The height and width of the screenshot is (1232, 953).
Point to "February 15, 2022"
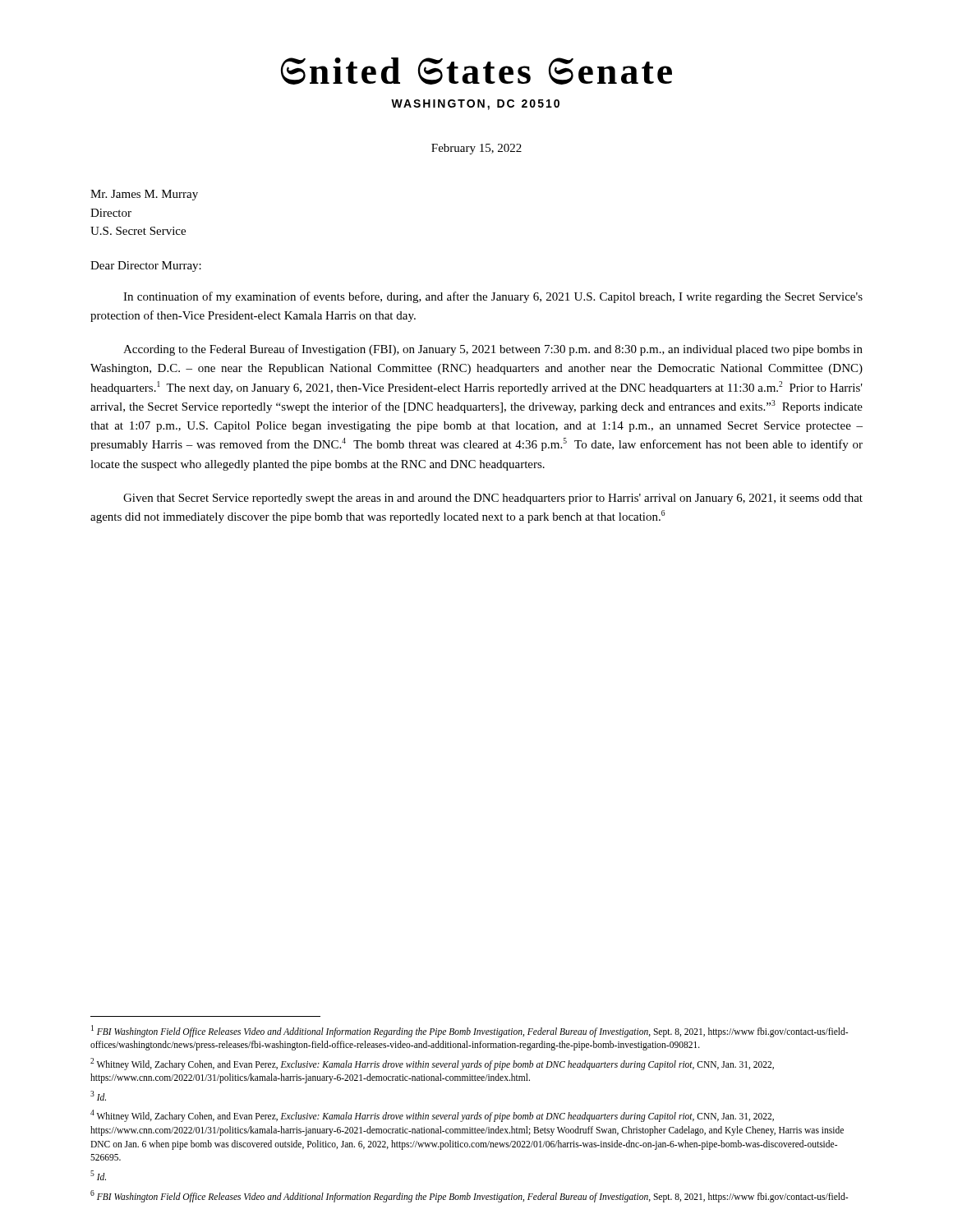click(x=476, y=148)
